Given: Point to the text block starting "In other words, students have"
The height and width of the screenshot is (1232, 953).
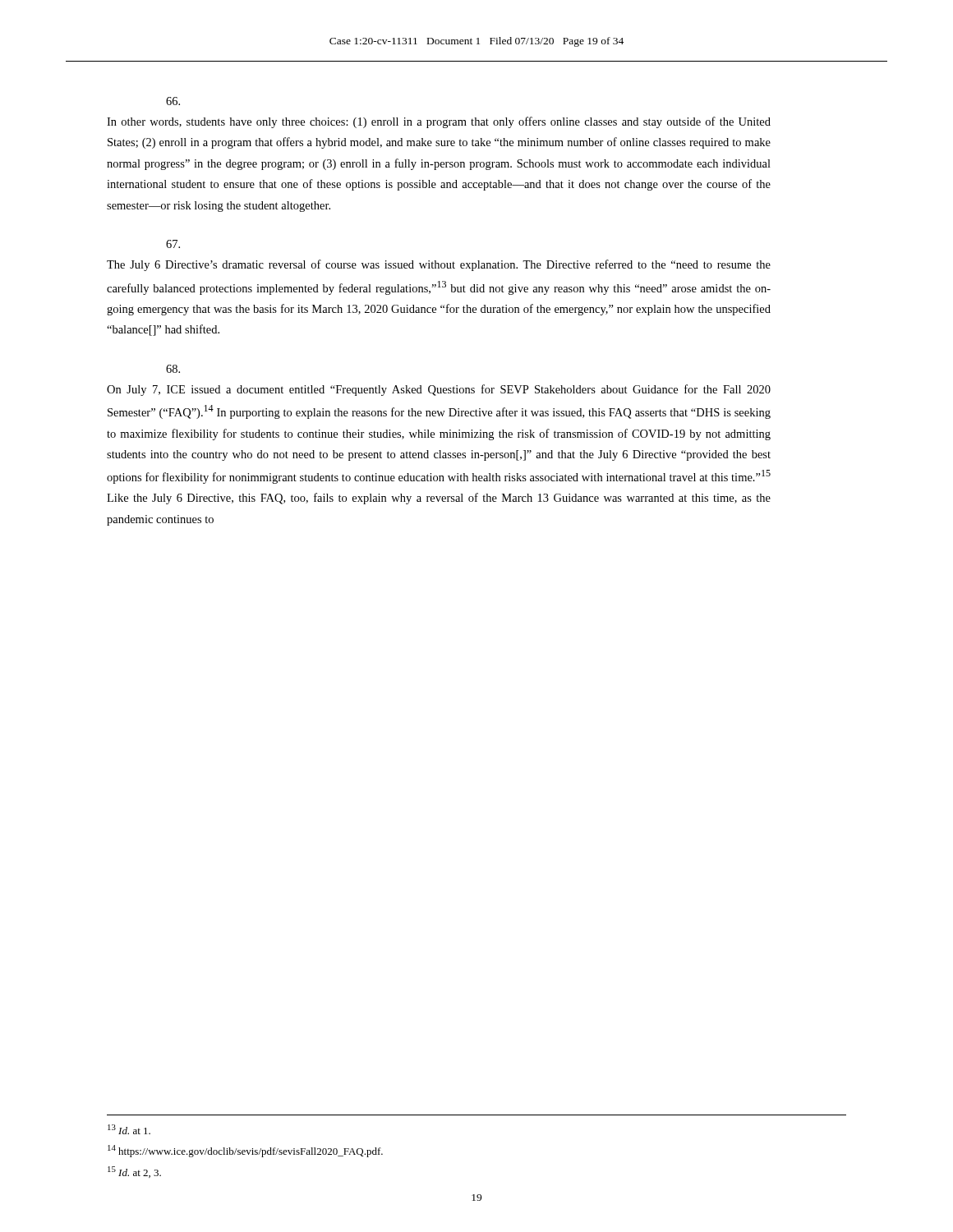Looking at the screenshot, I should [x=439, y=153].
